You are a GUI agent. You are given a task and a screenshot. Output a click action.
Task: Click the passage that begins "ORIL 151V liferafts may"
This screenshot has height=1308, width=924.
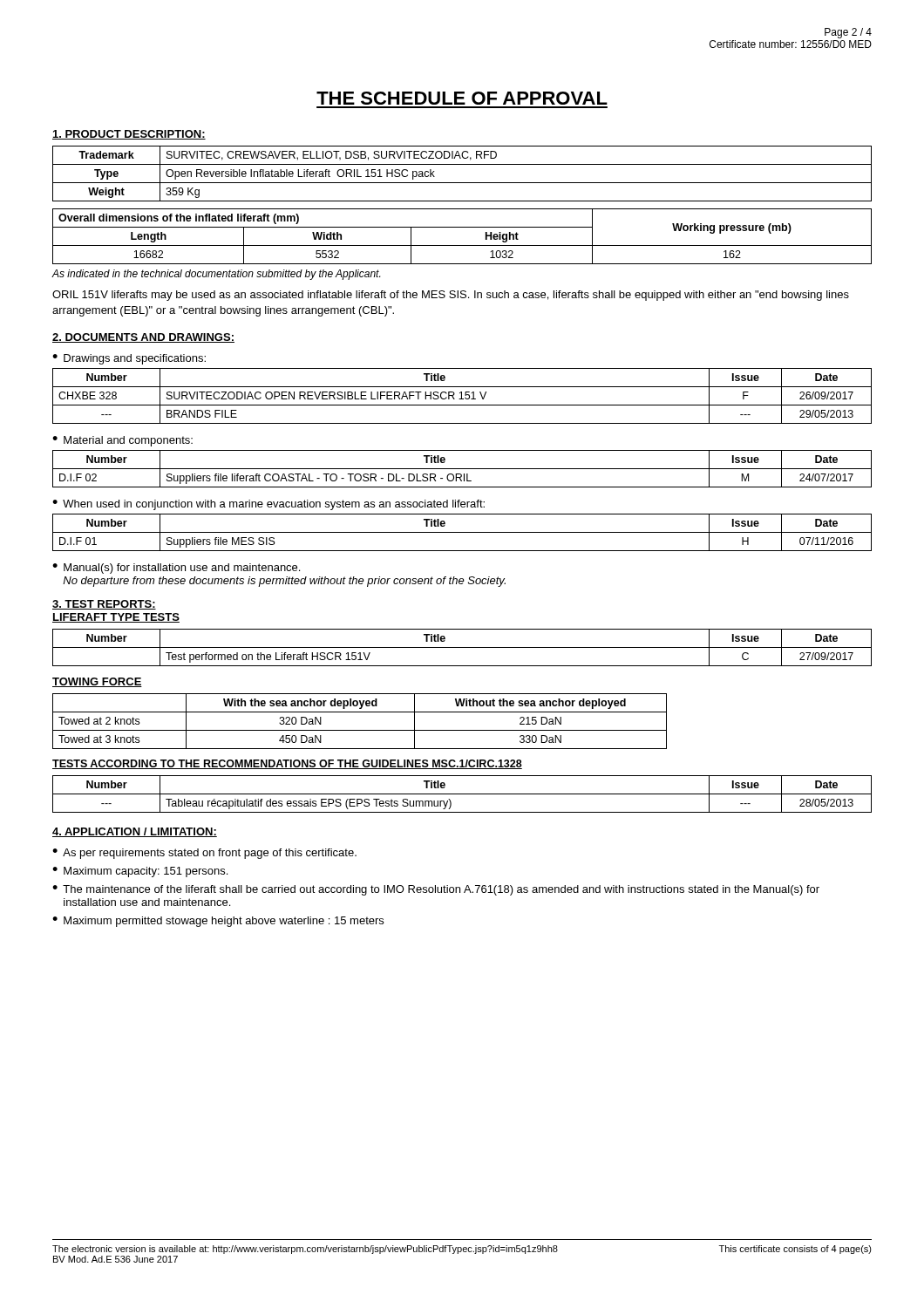(451, 302)
